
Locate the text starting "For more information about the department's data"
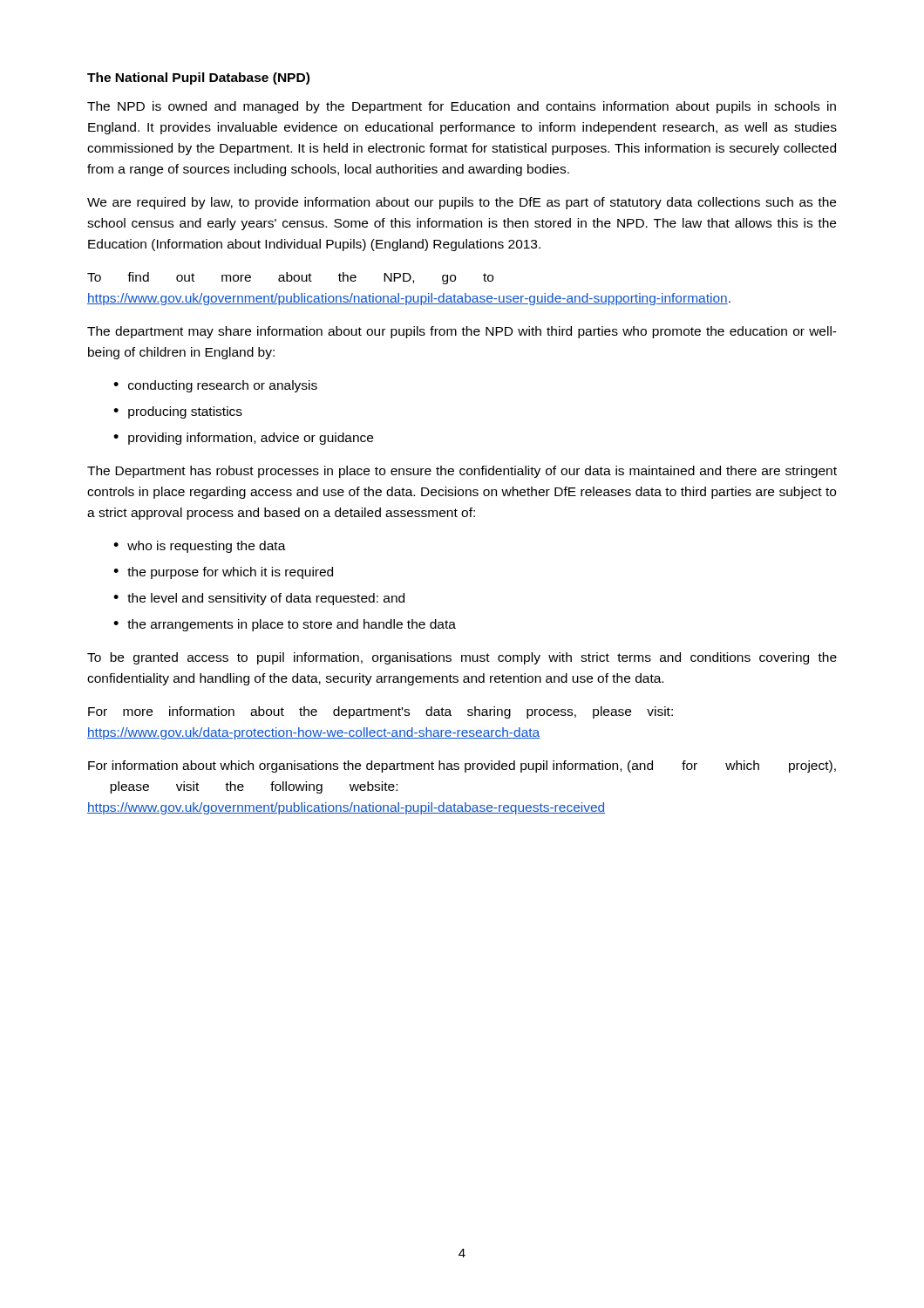pyautogui.click(x=381, y=722)
